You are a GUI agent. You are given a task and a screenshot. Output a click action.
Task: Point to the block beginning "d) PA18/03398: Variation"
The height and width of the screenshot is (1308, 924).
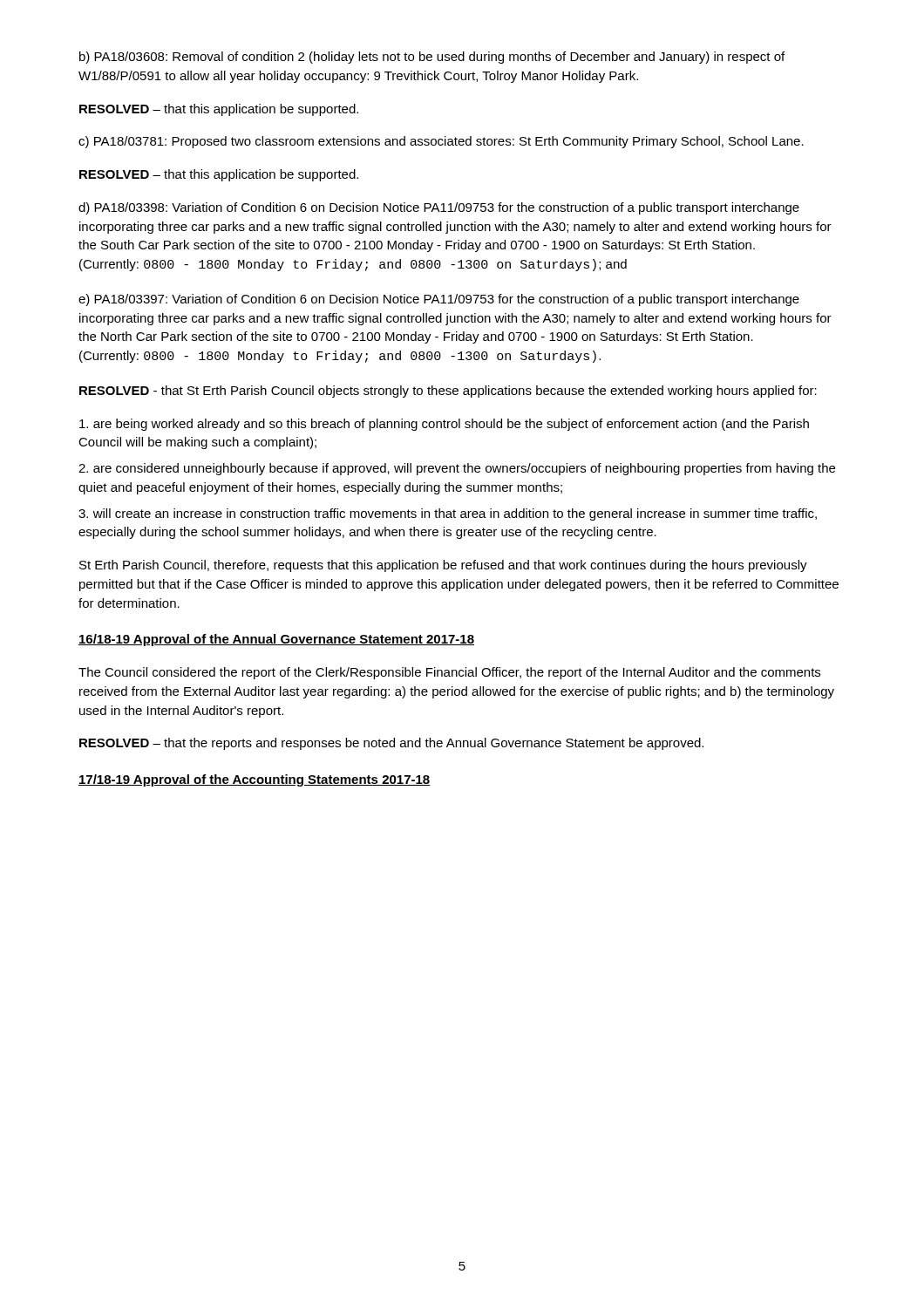tap(462, 237)
